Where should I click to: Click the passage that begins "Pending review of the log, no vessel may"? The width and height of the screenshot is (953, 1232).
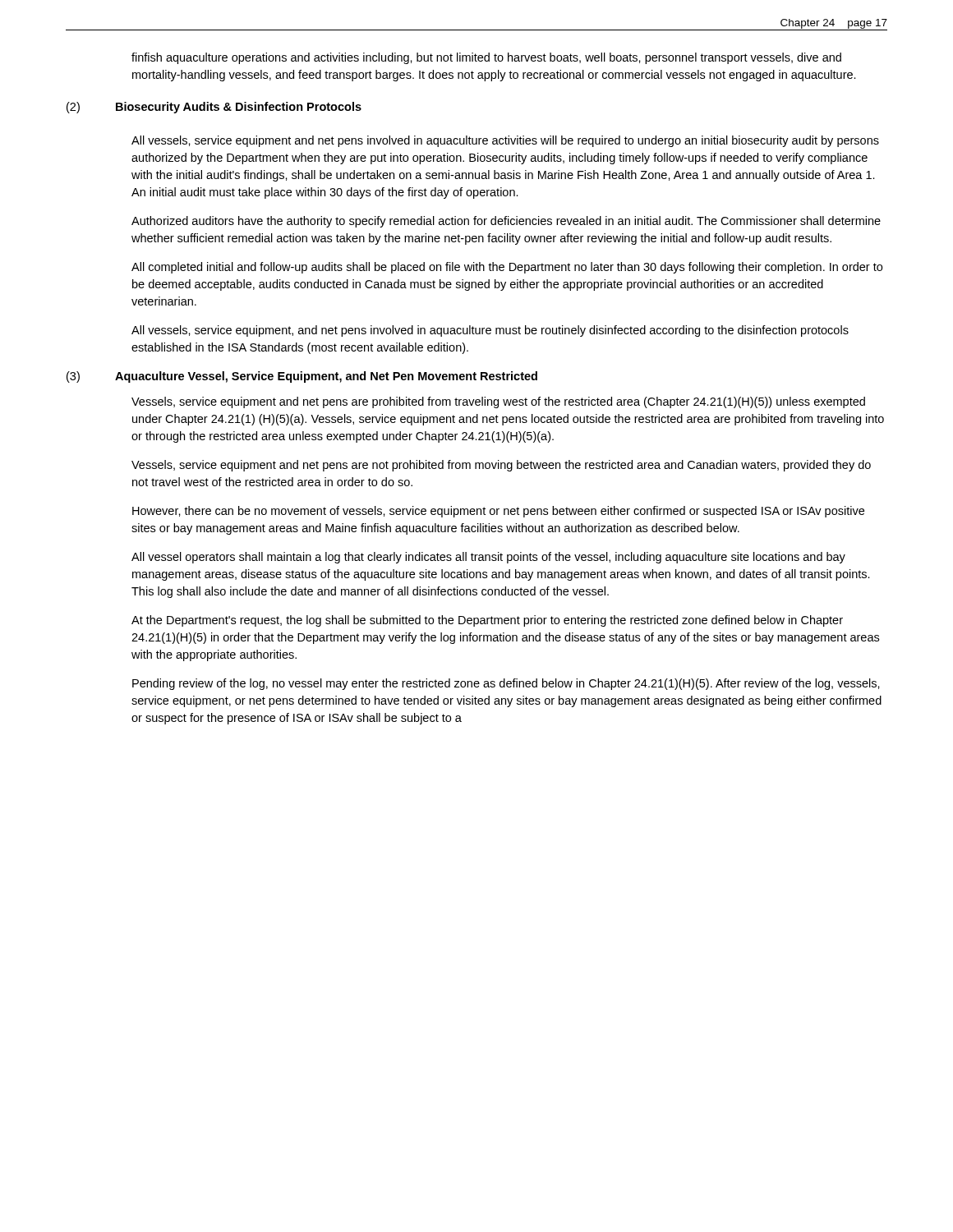507,701
